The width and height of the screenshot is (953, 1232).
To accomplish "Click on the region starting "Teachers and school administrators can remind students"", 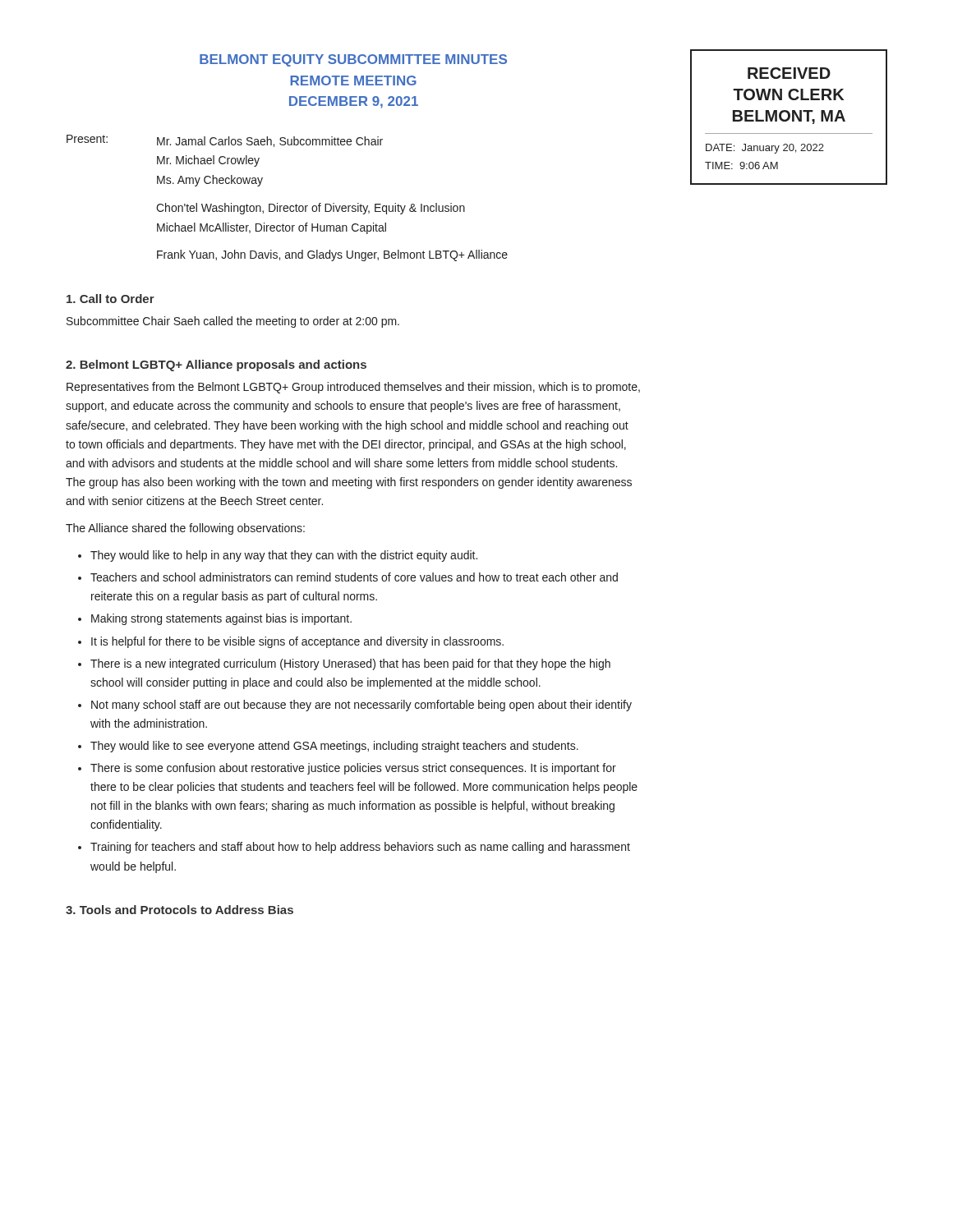I will (354, 587).
